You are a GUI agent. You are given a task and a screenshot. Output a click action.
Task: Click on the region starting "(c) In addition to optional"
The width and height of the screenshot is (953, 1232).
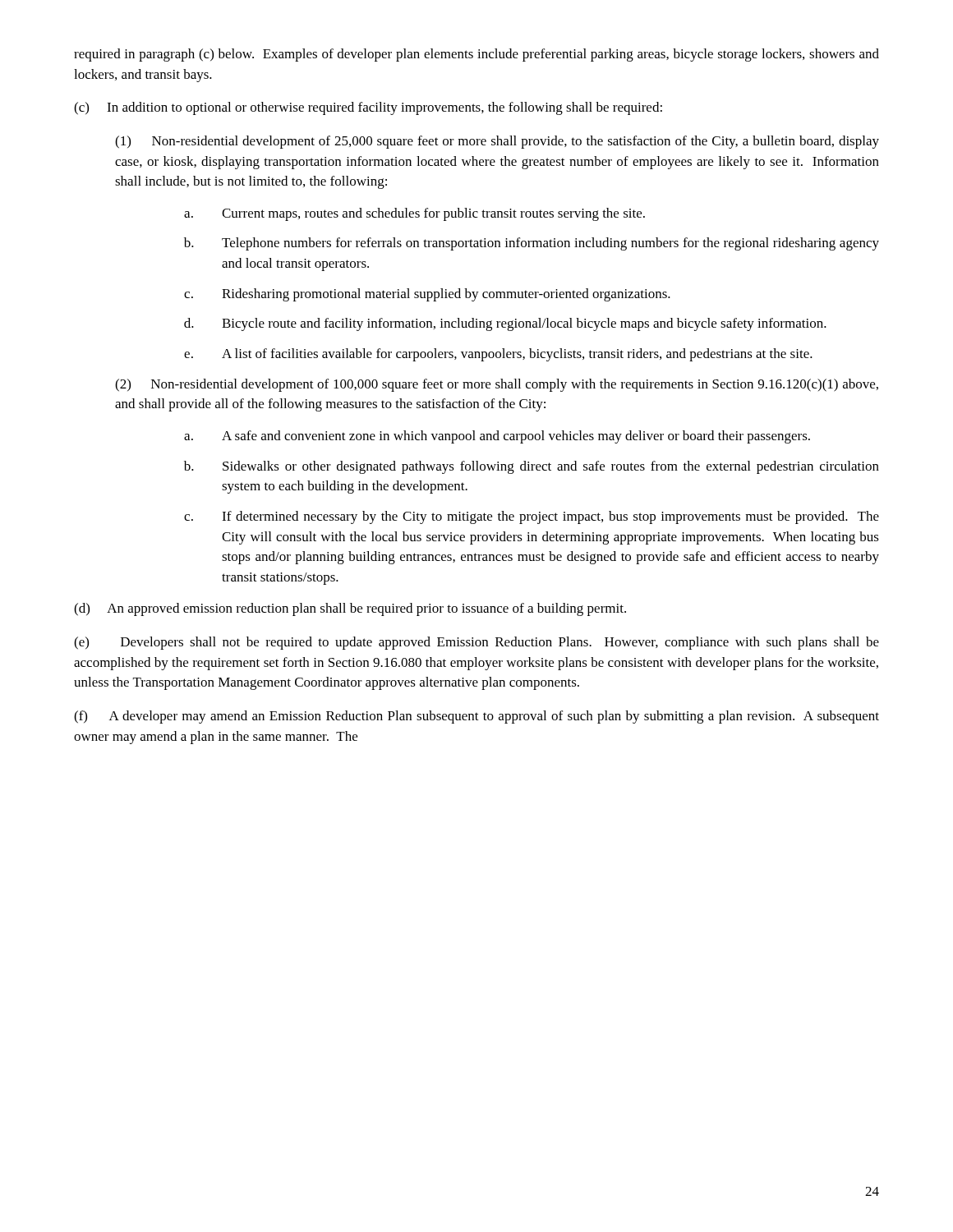pos(369,107)
